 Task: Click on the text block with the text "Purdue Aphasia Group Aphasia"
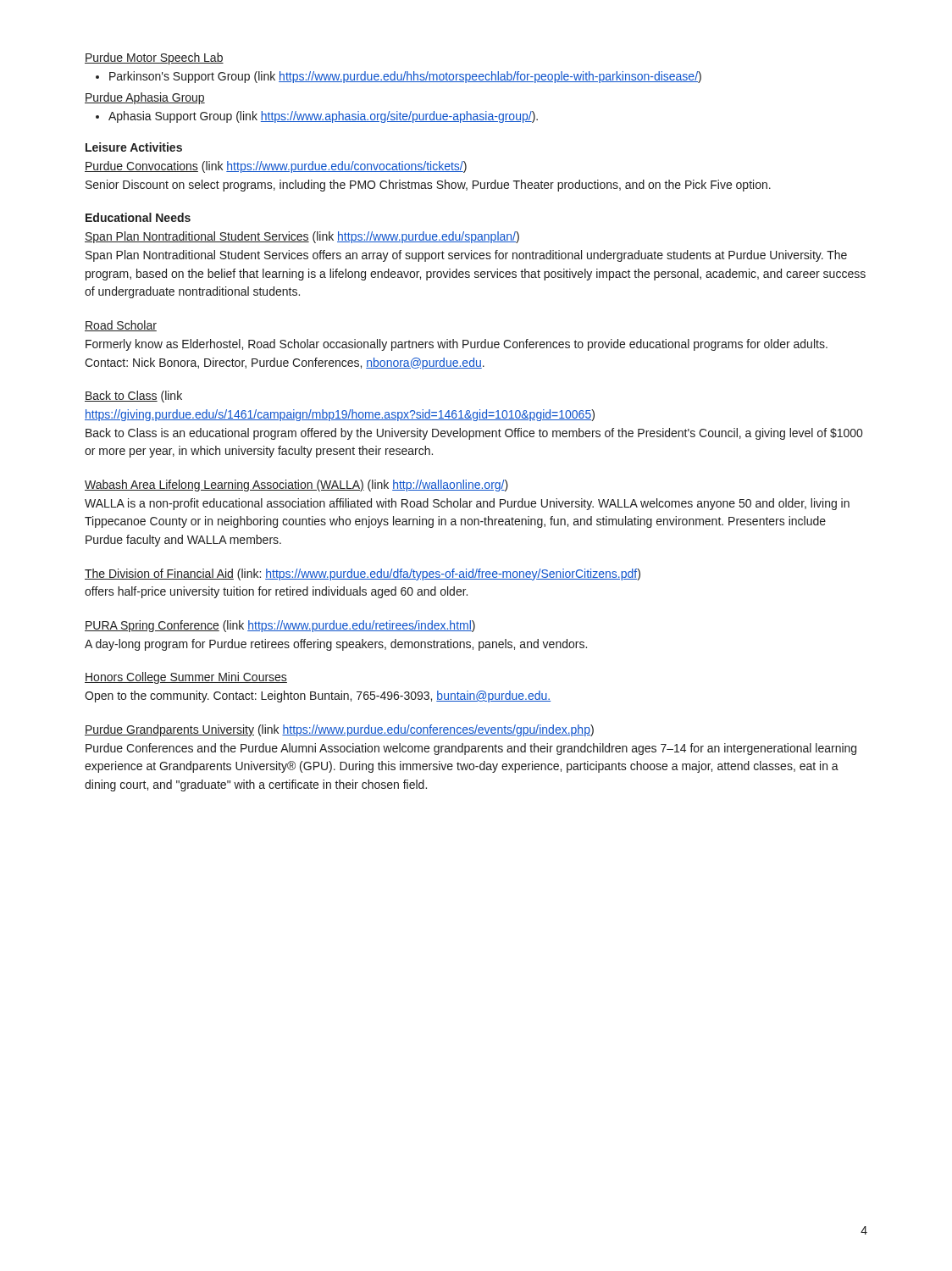click(476, 108)
